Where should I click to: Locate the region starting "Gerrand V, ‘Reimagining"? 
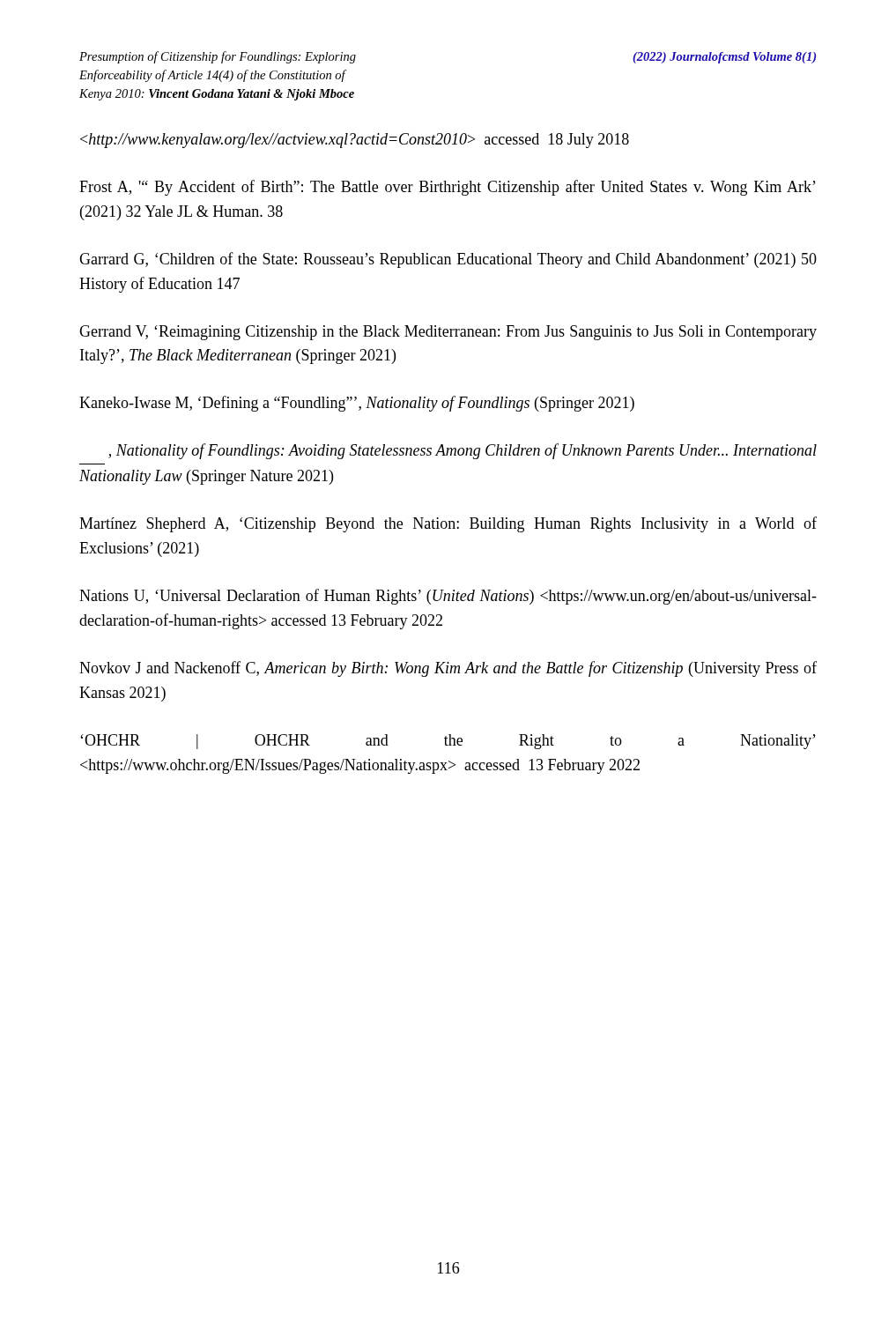click(448, 344)
